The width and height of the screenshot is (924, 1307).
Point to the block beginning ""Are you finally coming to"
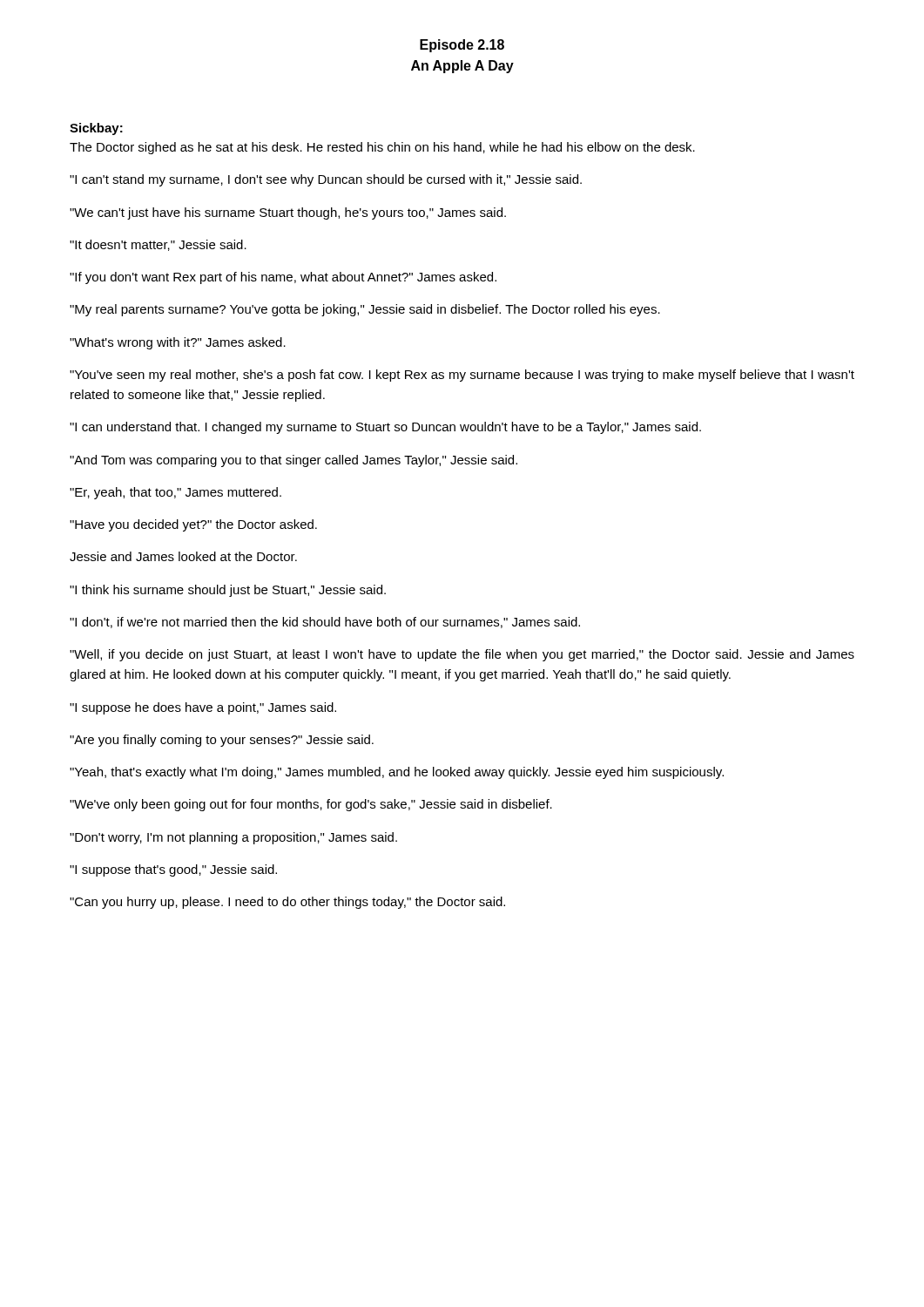point(222,739)
